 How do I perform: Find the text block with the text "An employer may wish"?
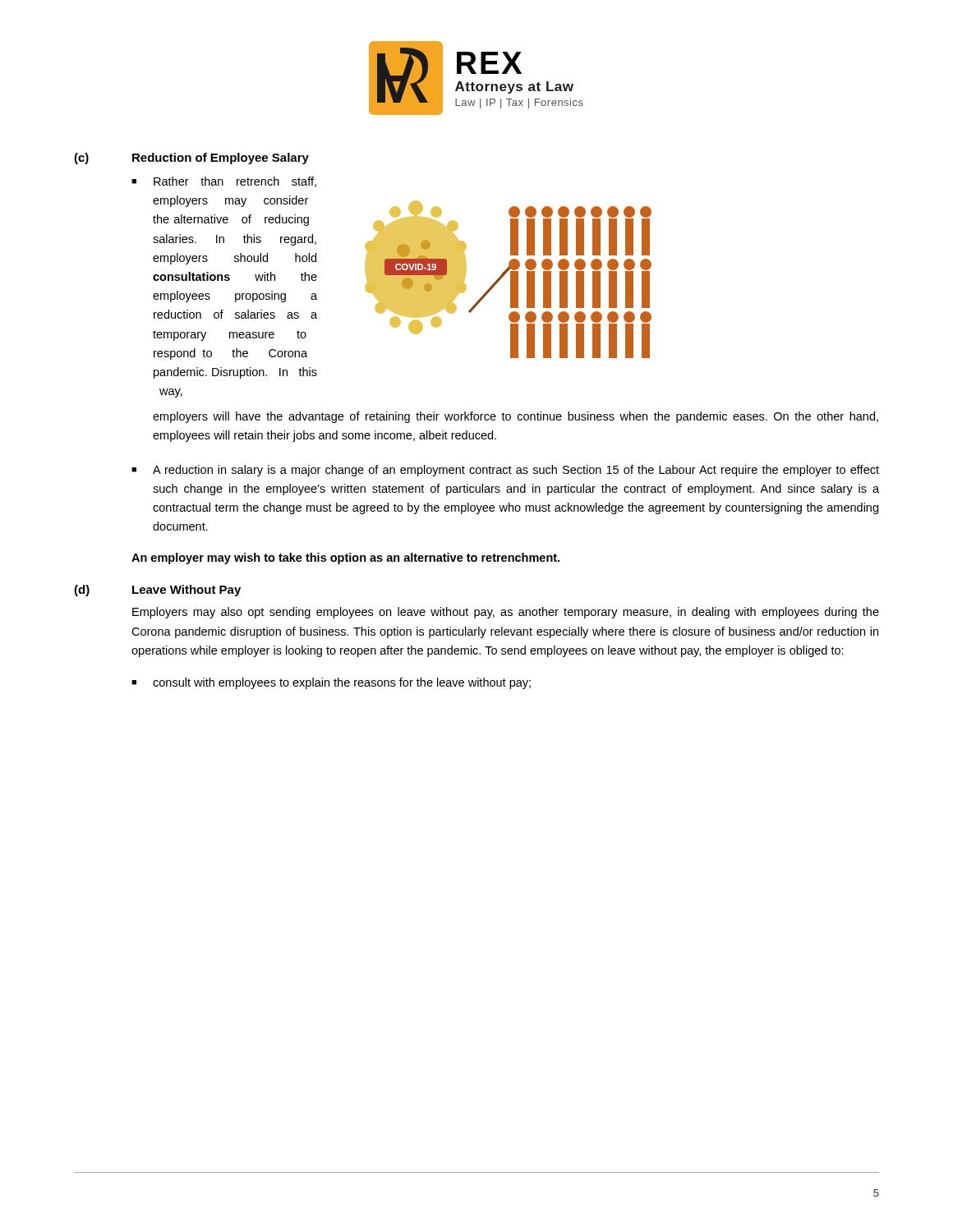click(346, 558)
